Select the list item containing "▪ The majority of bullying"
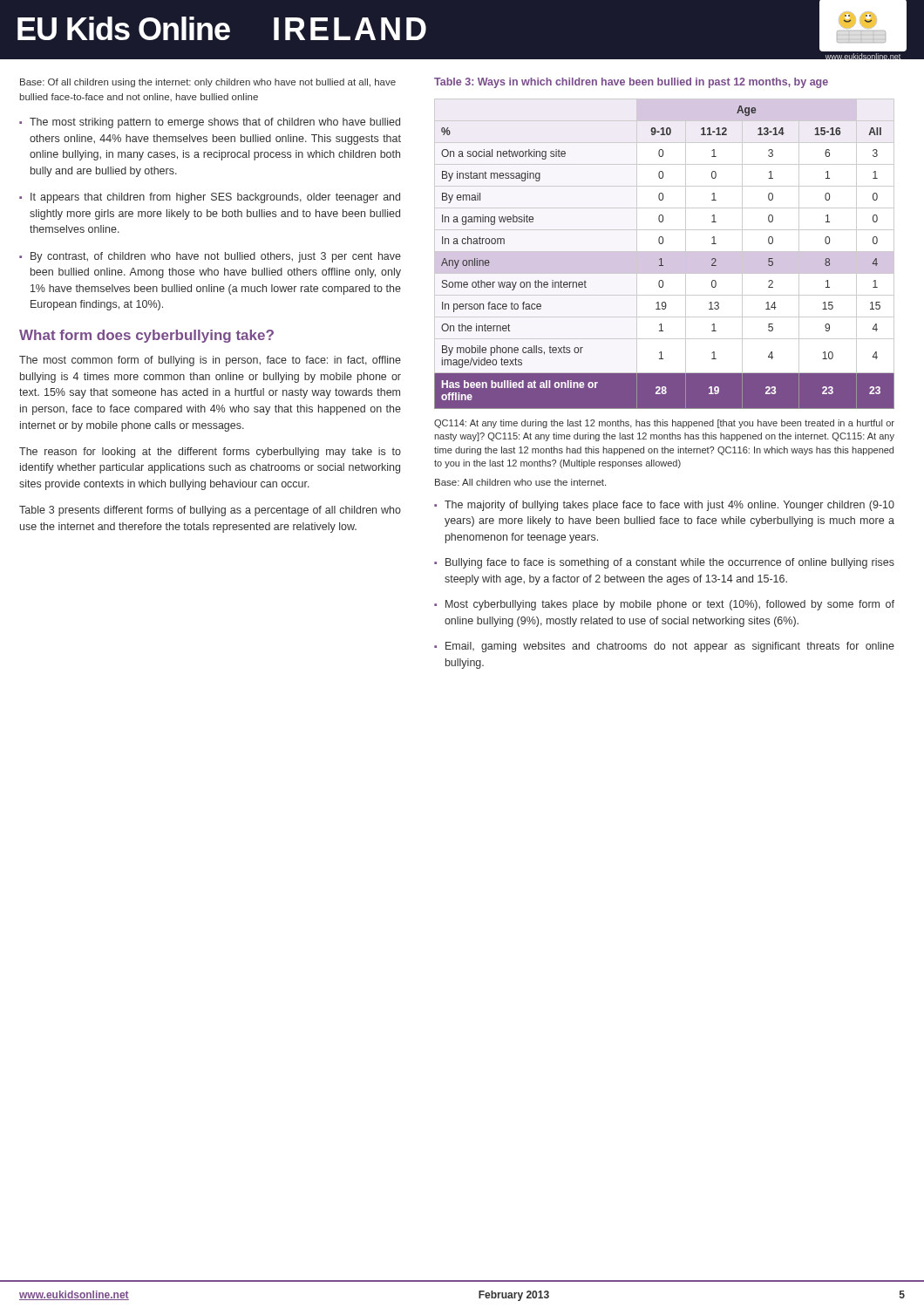The height and width of the screenshot is (1308, 924). click(x=664, y=521)
